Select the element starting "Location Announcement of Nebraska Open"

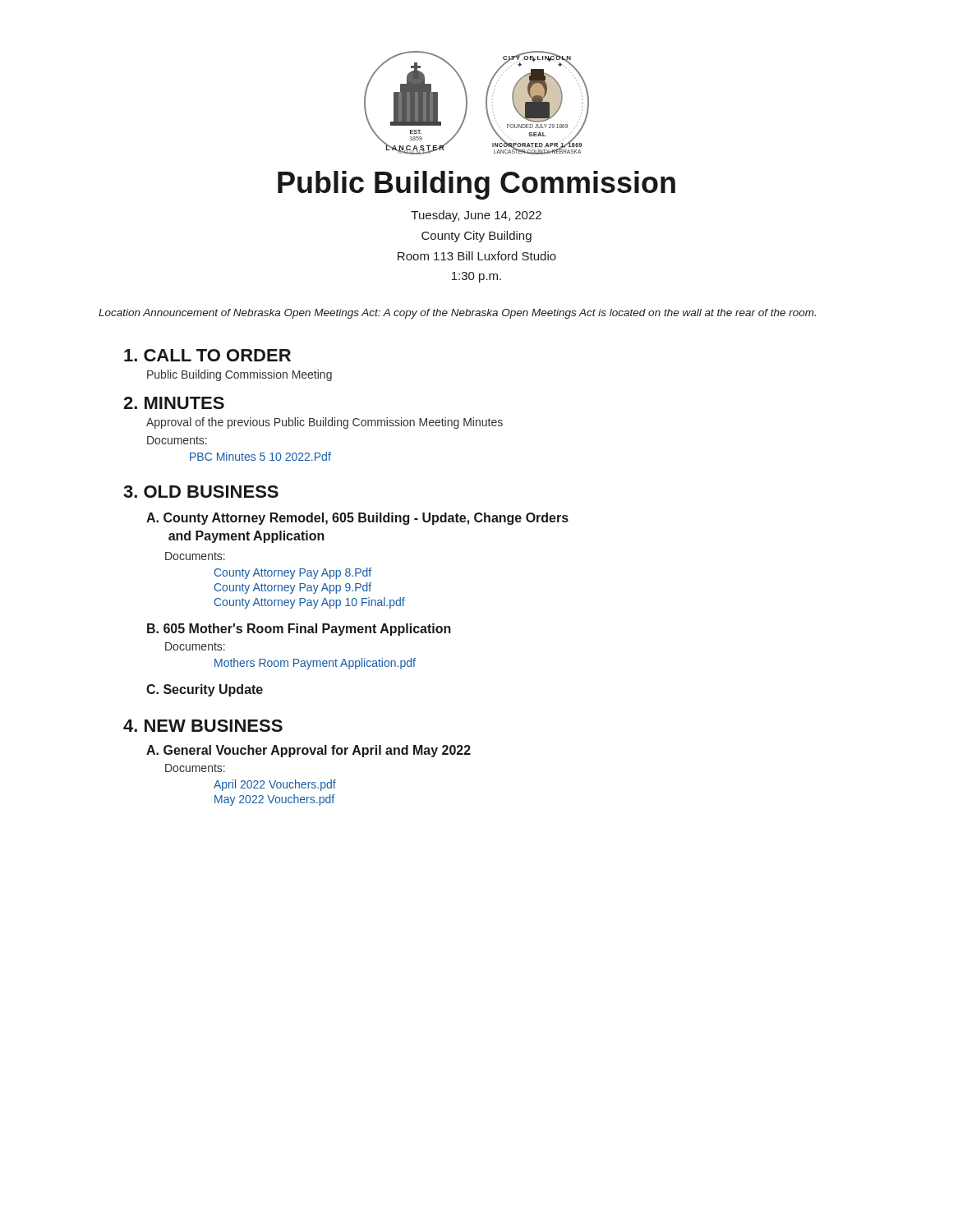pos(458,313)
